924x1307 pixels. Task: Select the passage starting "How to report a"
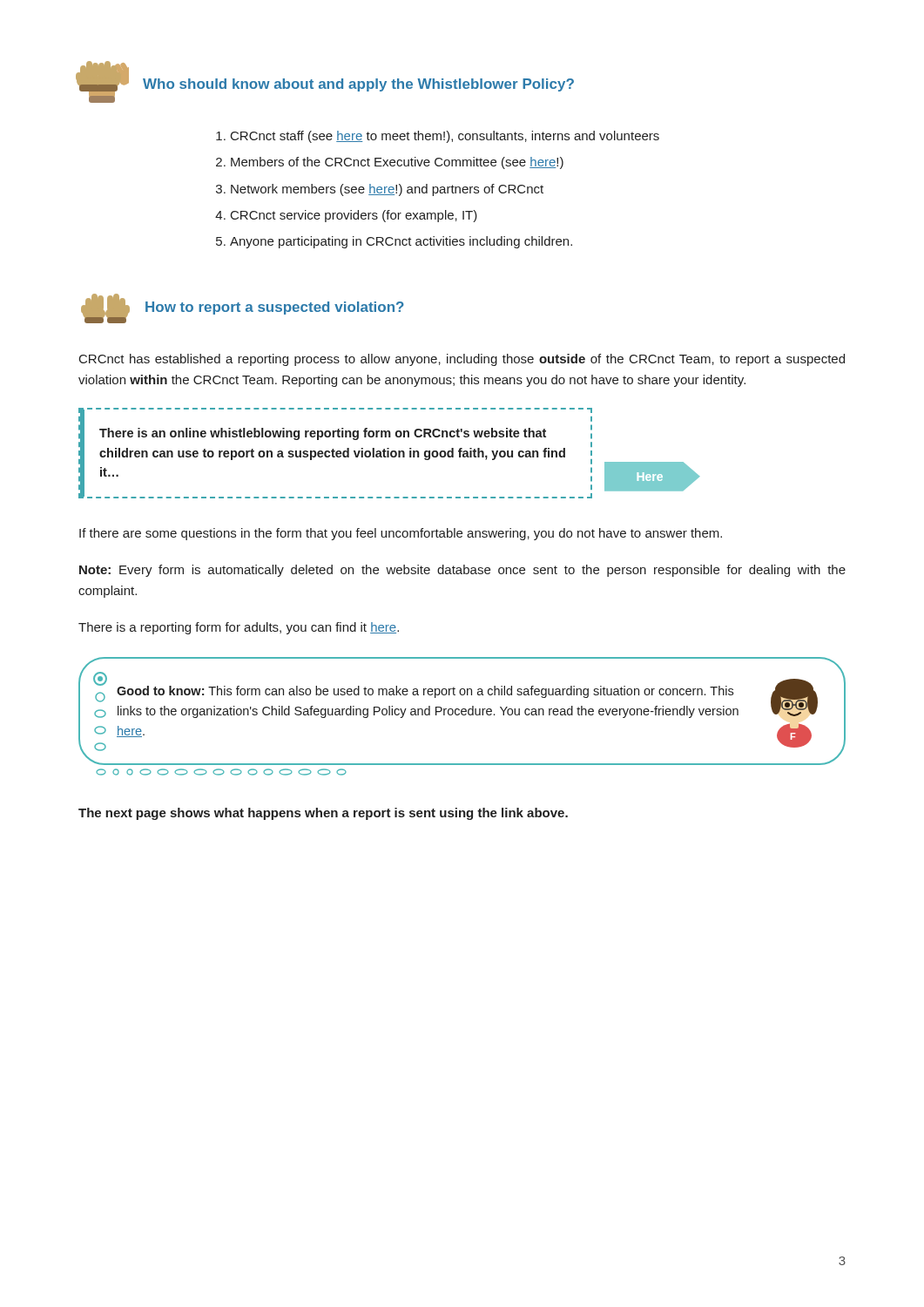[x=241, y=308]
